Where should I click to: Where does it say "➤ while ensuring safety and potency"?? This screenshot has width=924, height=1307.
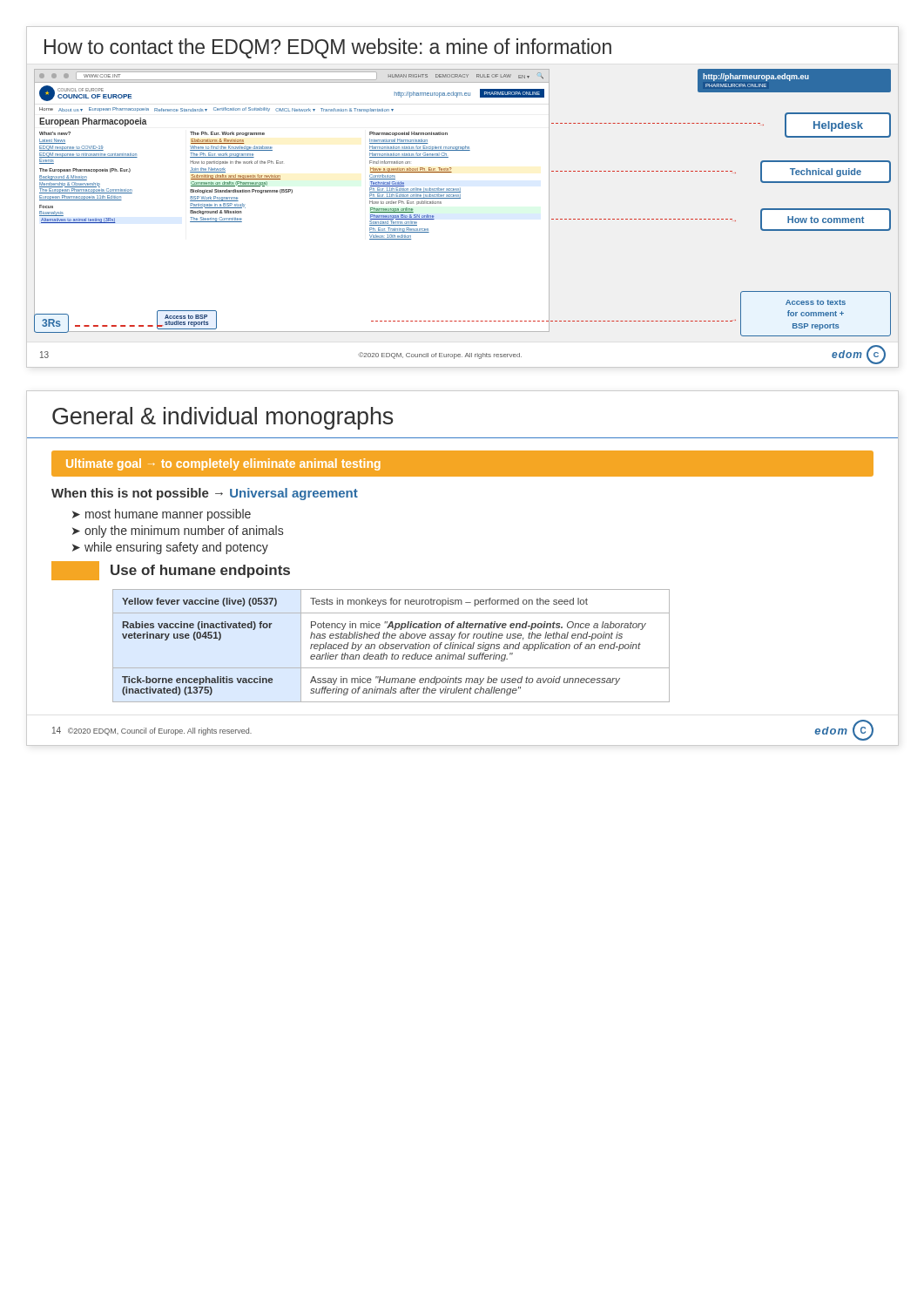(169, 547)
